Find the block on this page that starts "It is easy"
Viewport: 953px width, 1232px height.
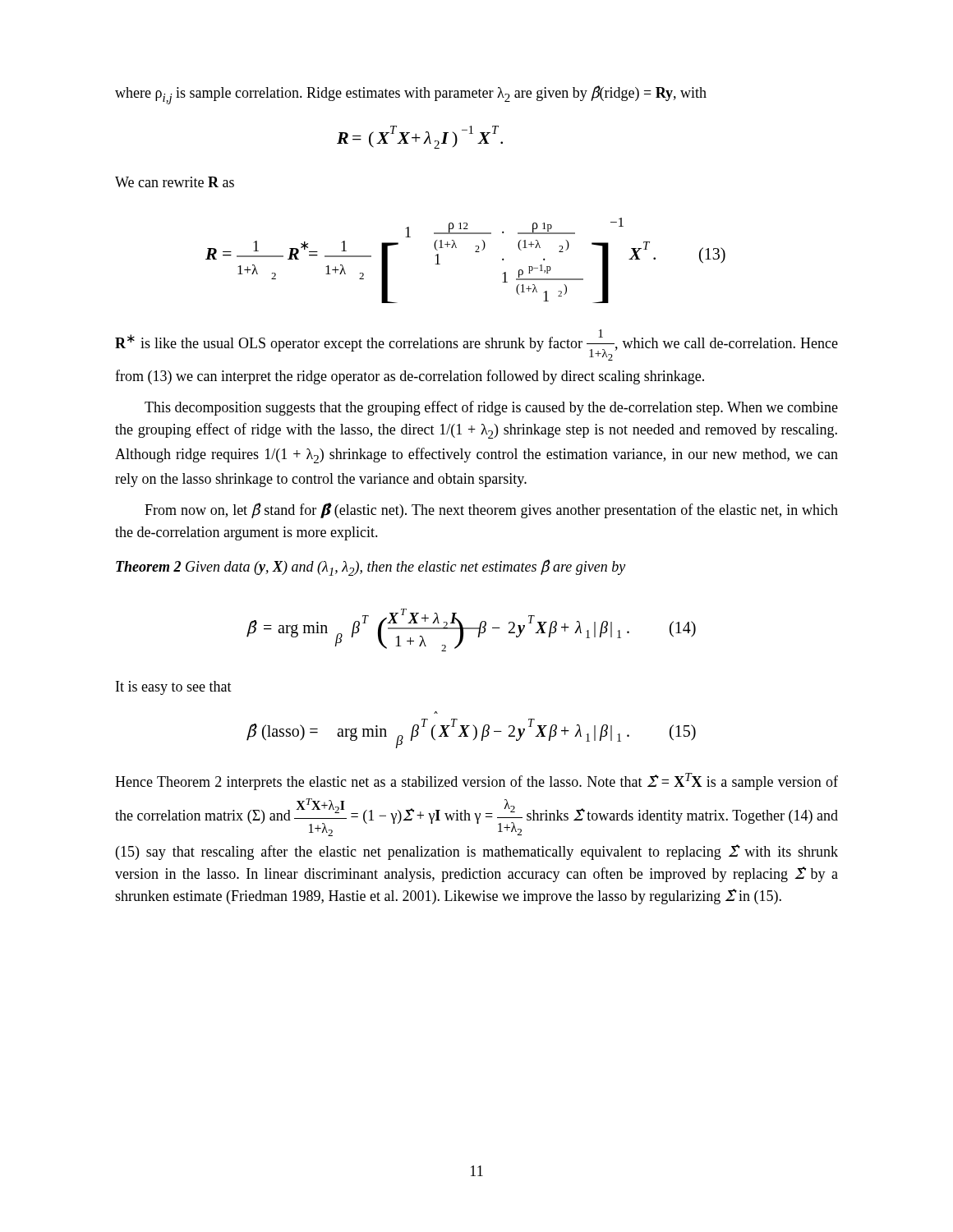pyautogui.click(x=173, y=687)
